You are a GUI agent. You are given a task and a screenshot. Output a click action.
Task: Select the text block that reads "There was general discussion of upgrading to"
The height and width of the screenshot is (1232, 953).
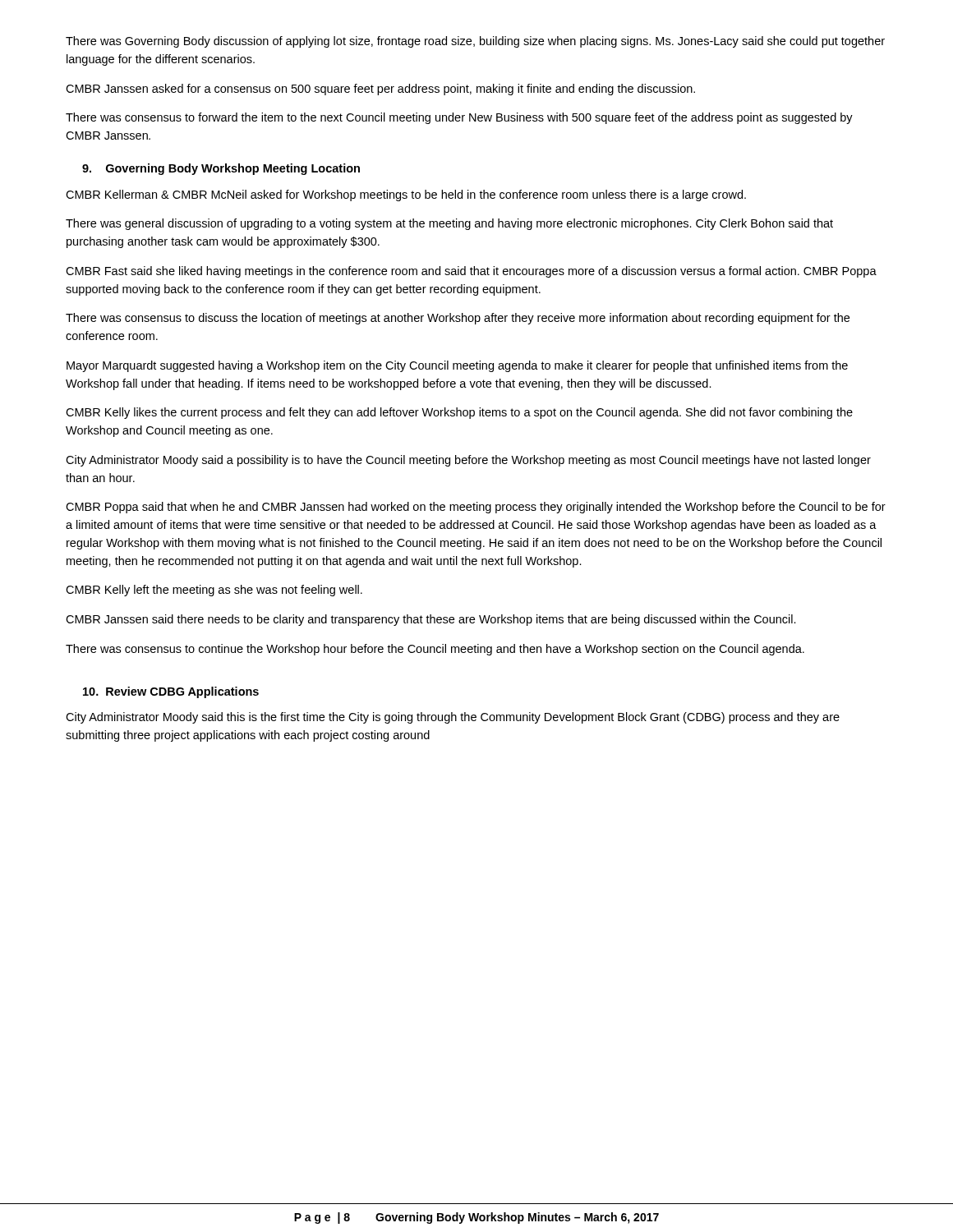tap(449, 233)
